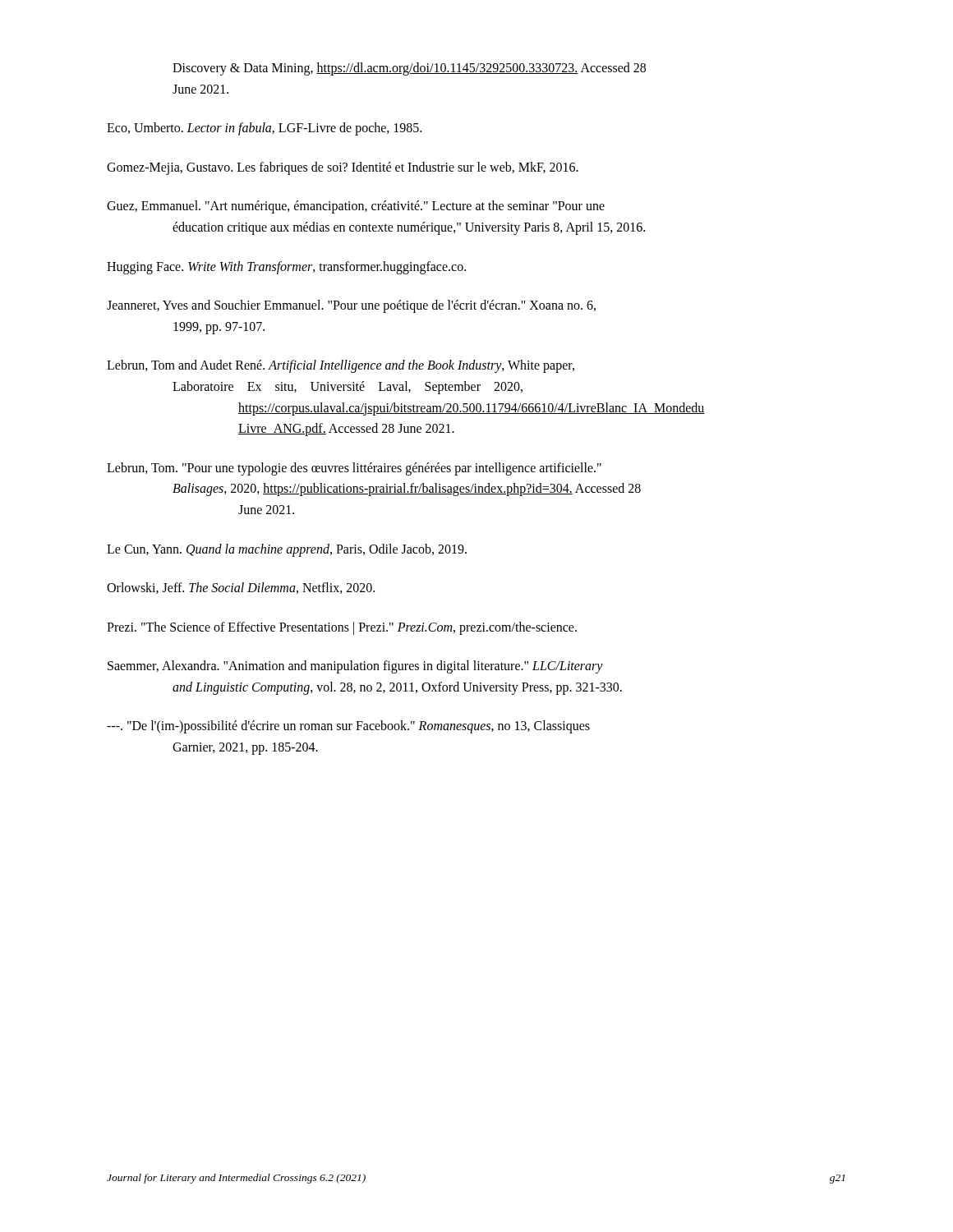
Task: Find the passage starting "---. "De l'(im-)possibilité d'écrire"
Action: coord(348,738)
